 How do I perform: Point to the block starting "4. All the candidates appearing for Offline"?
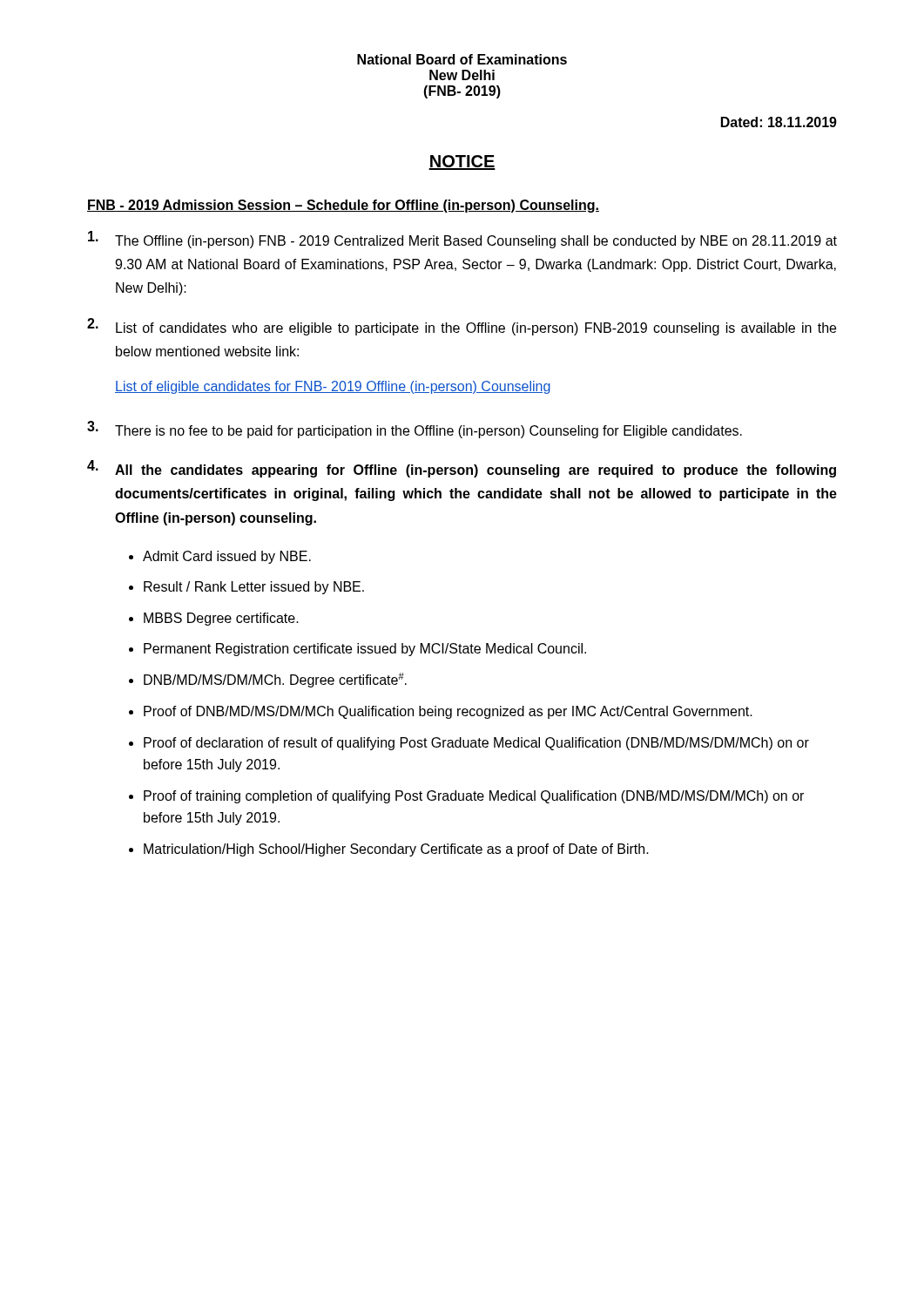[x=462, y=494]
